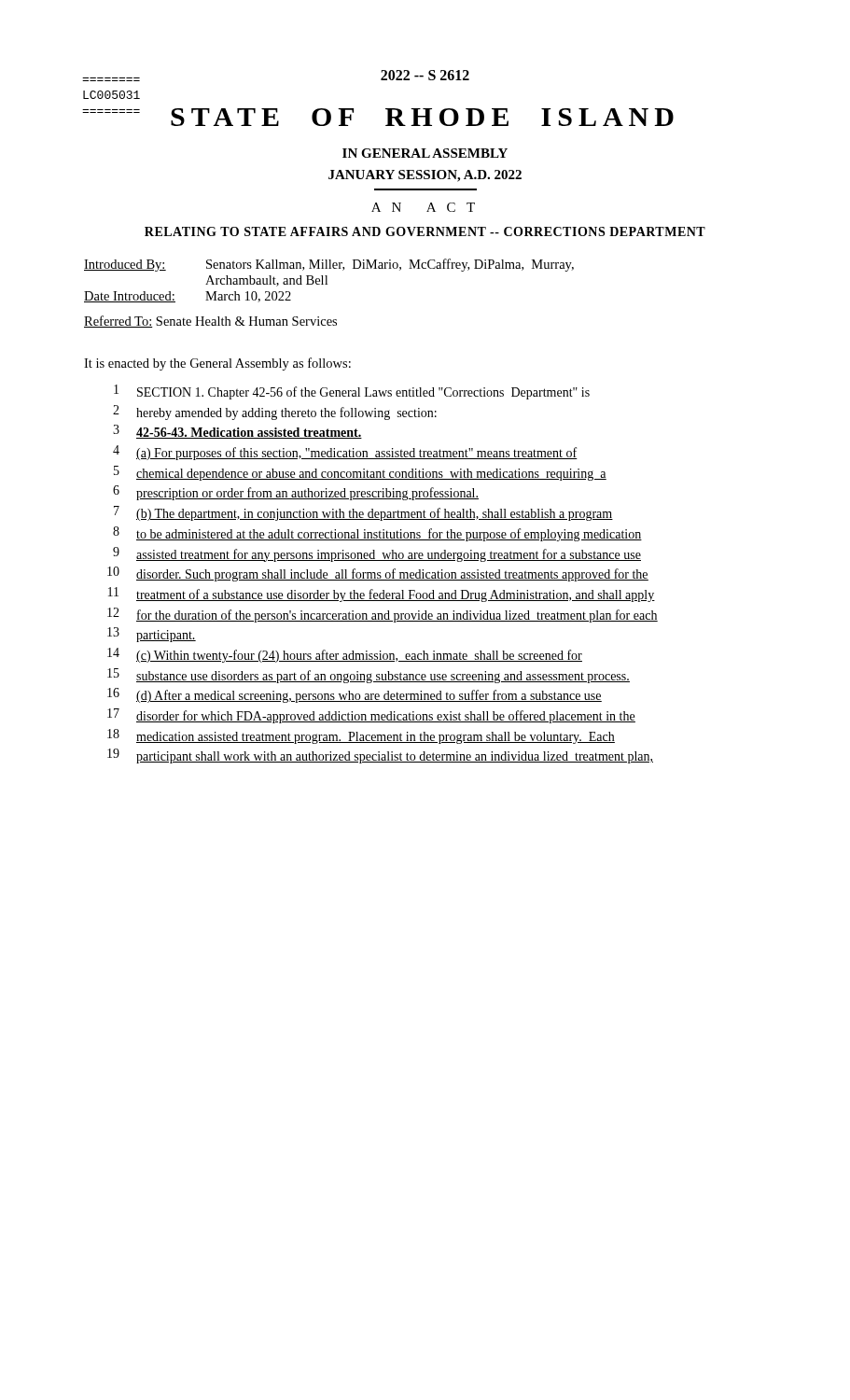This screenshot has width=850, height=1400.
Task: Click on the passage starting "16 (d) After a medical screening, persons"
Action: (x=425, y=696)
